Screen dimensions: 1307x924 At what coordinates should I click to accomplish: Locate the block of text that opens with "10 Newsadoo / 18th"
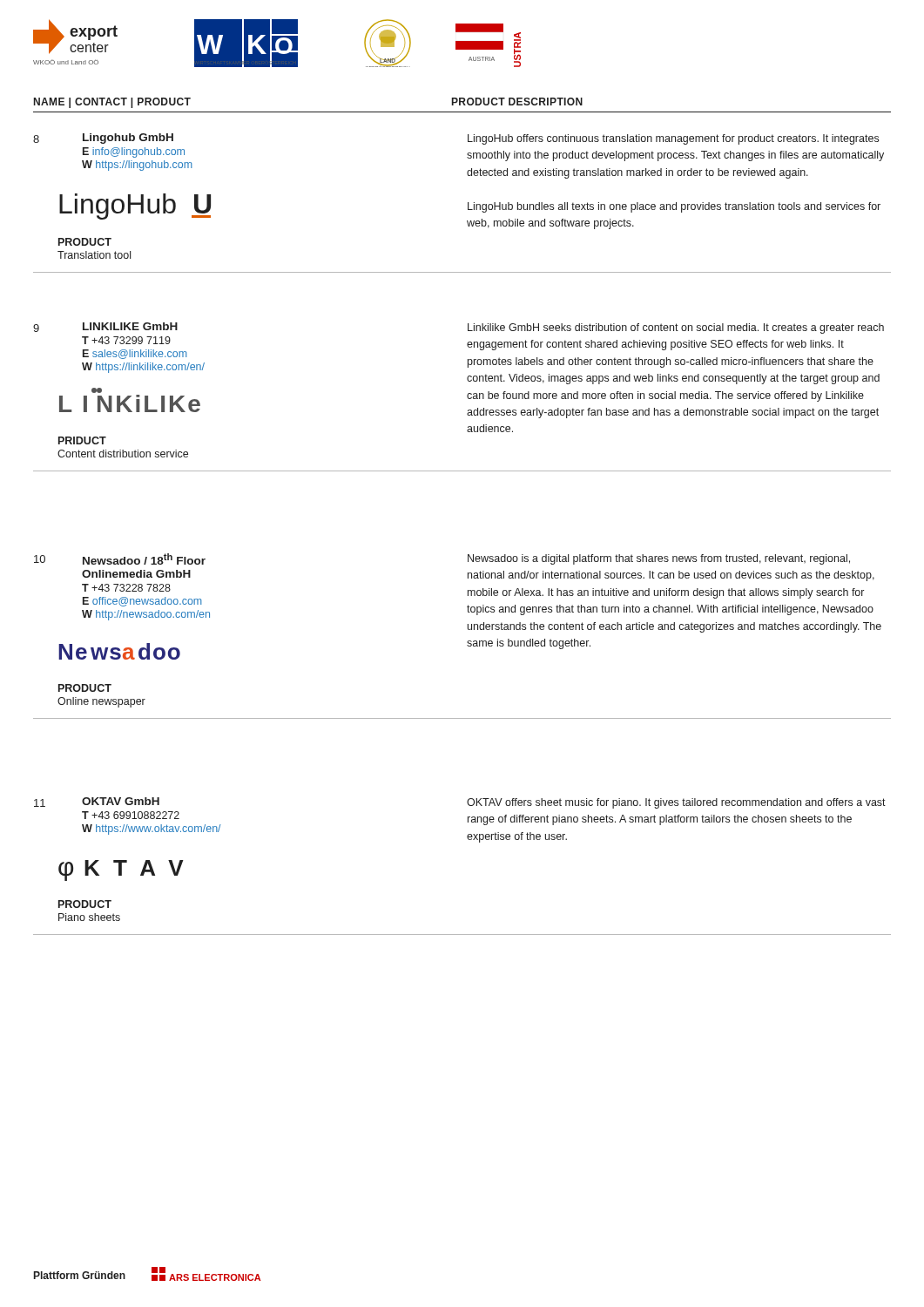coord(144,559)
